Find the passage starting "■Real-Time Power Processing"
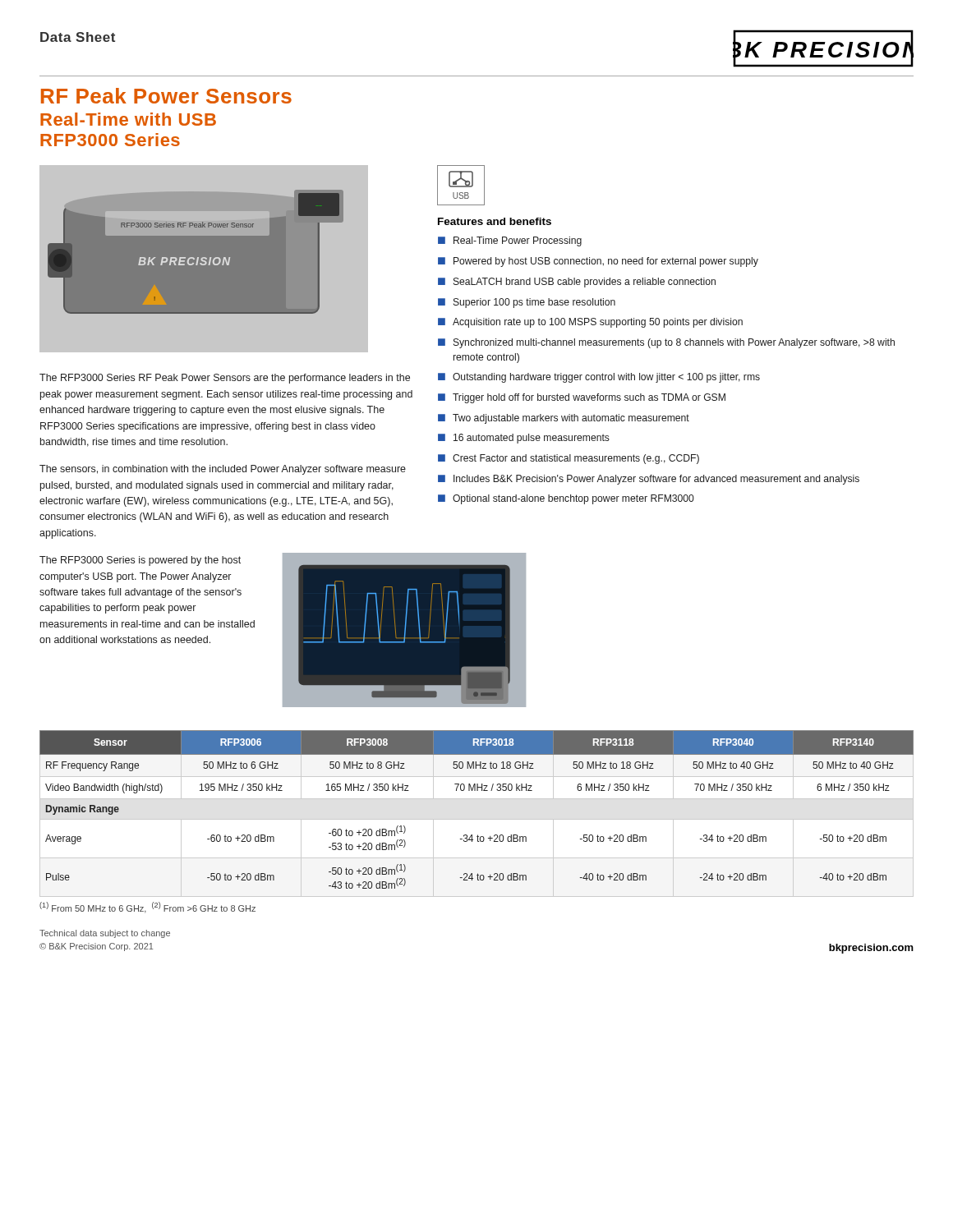 click(x=509, y=242)
